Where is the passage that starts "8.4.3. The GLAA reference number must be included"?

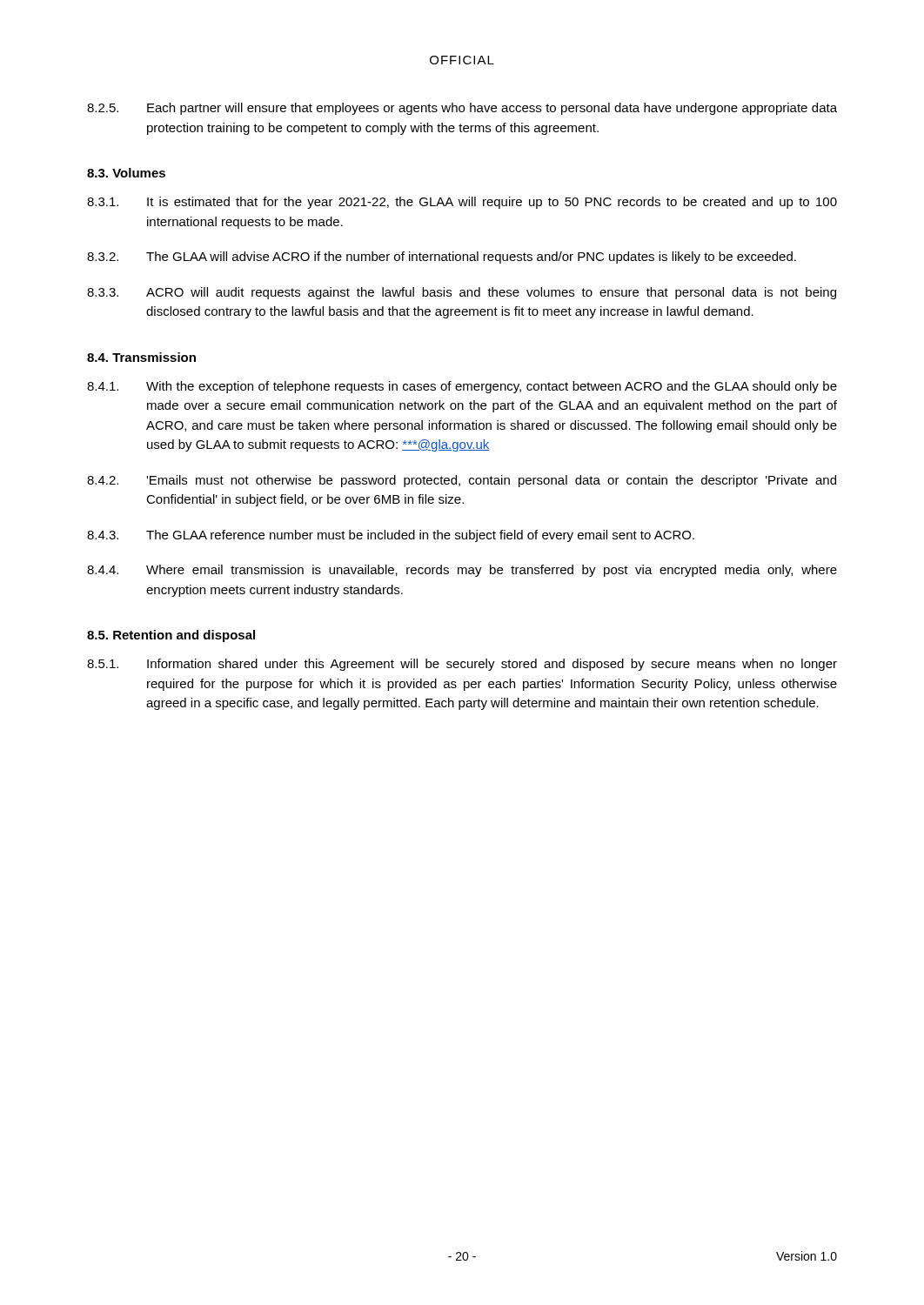click(462, 535)
